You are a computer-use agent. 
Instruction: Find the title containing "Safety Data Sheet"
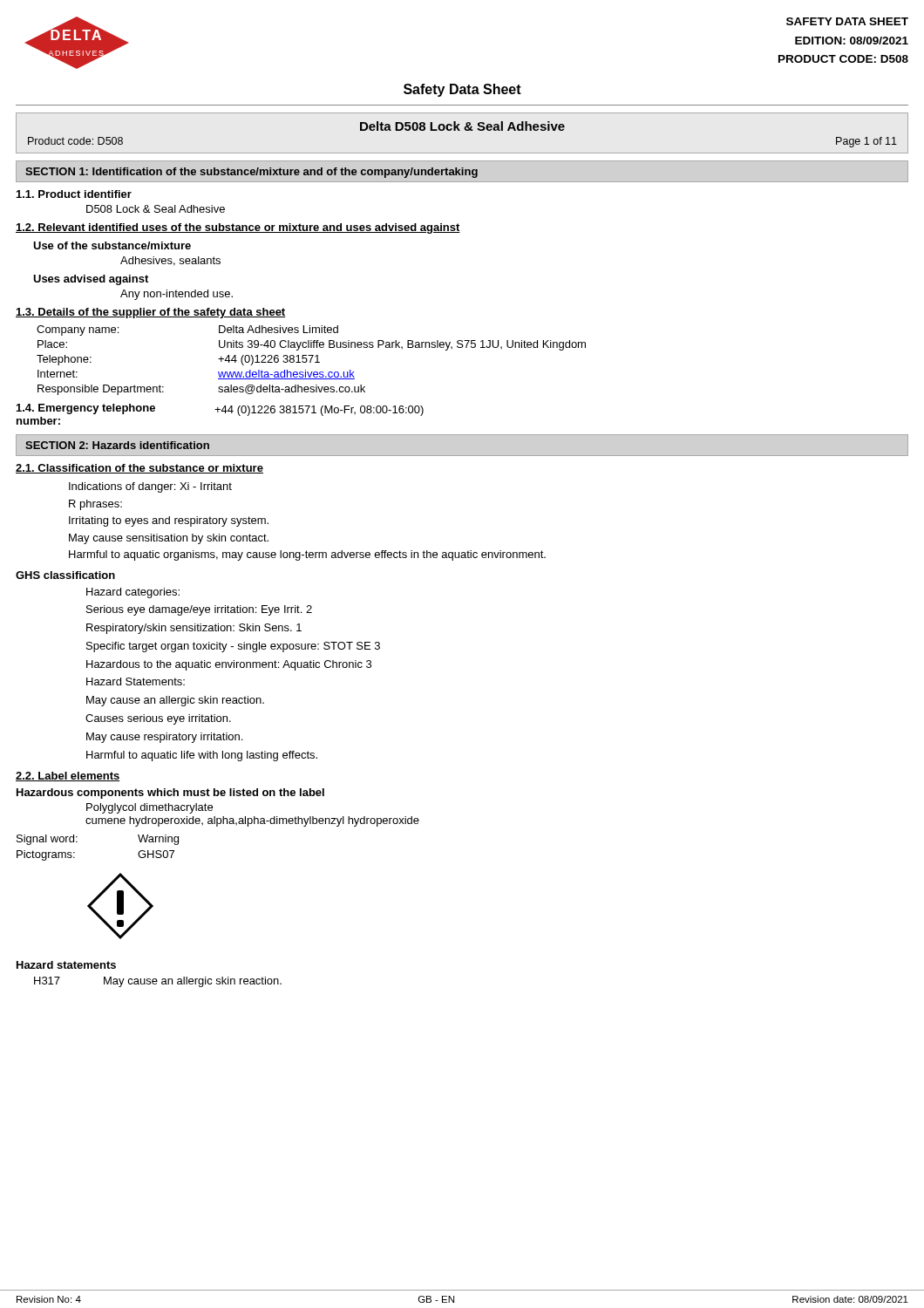click(462, 89)
